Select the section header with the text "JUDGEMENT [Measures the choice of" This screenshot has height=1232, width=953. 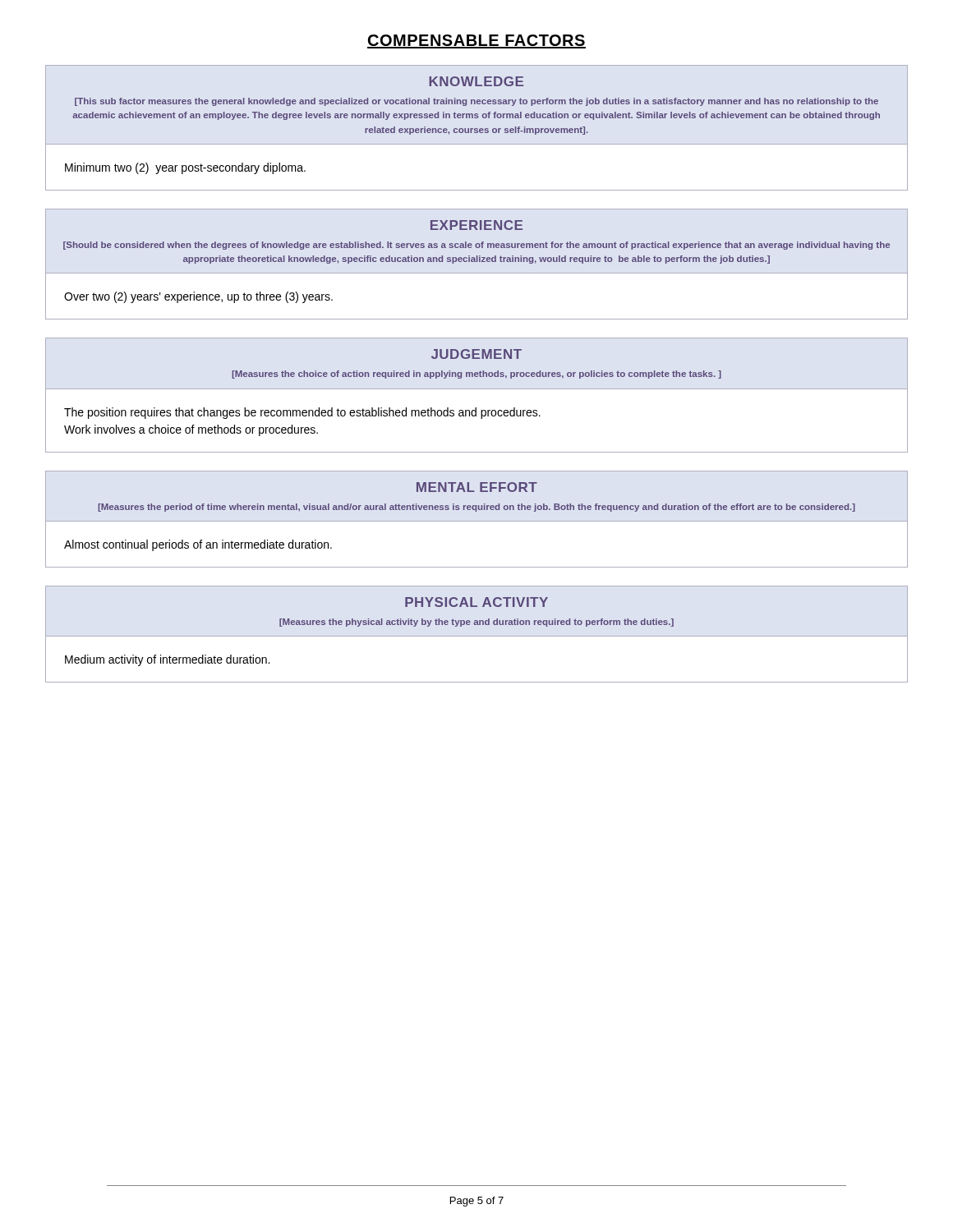[476, 395]
